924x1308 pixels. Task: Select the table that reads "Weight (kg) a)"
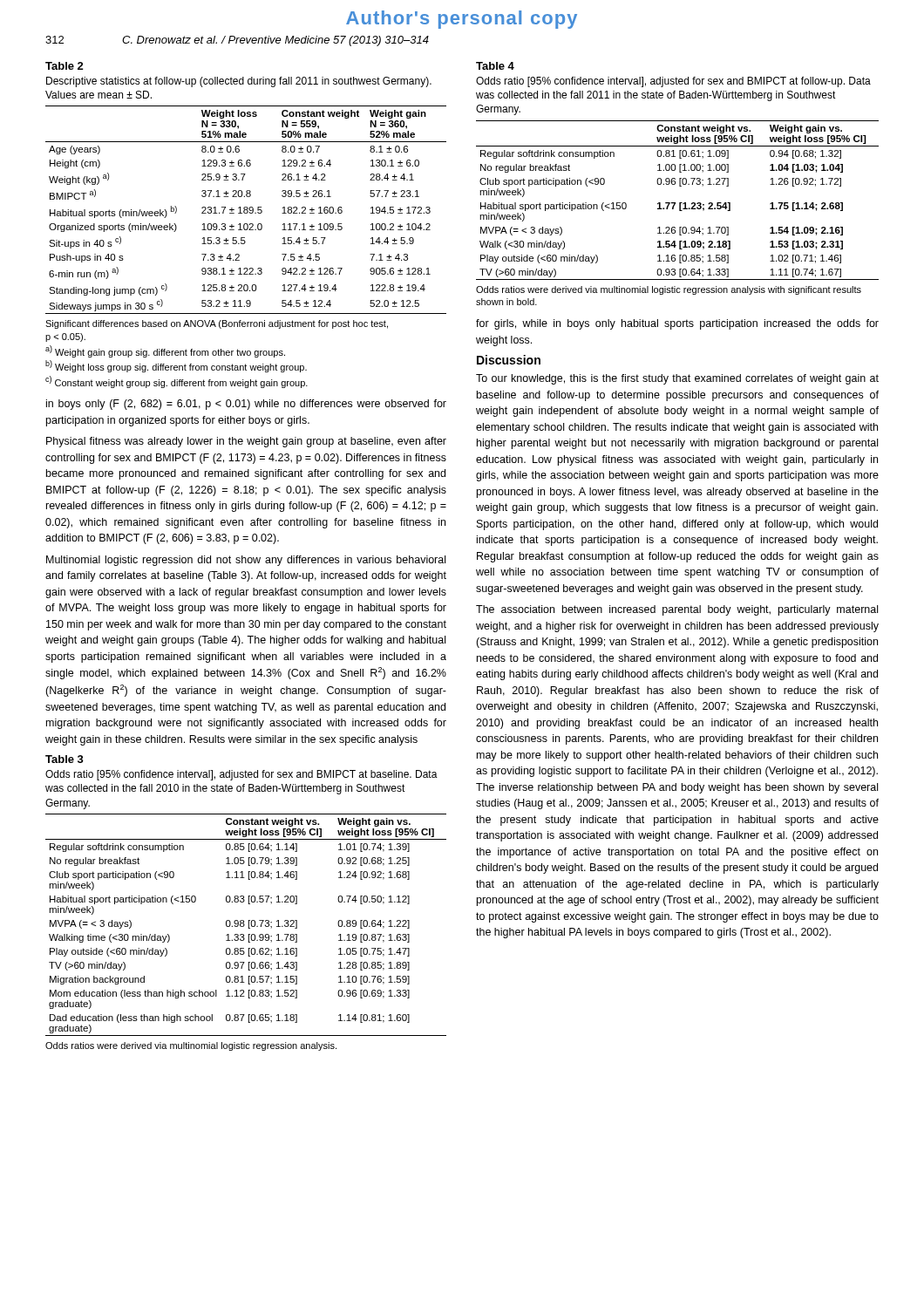[x=246, y=210]
